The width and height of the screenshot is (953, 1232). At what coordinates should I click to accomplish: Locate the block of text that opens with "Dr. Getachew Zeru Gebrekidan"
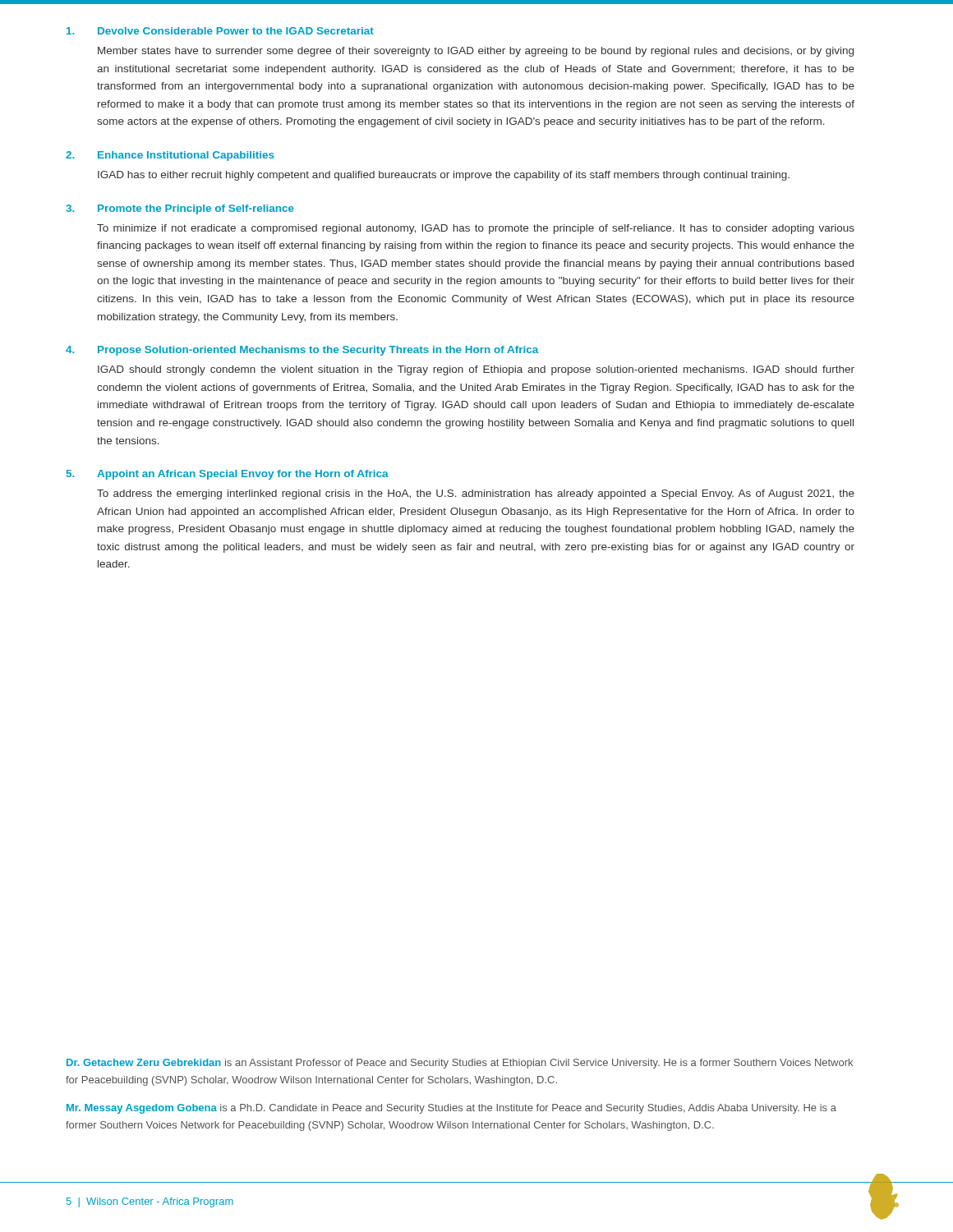(459, 1071)
